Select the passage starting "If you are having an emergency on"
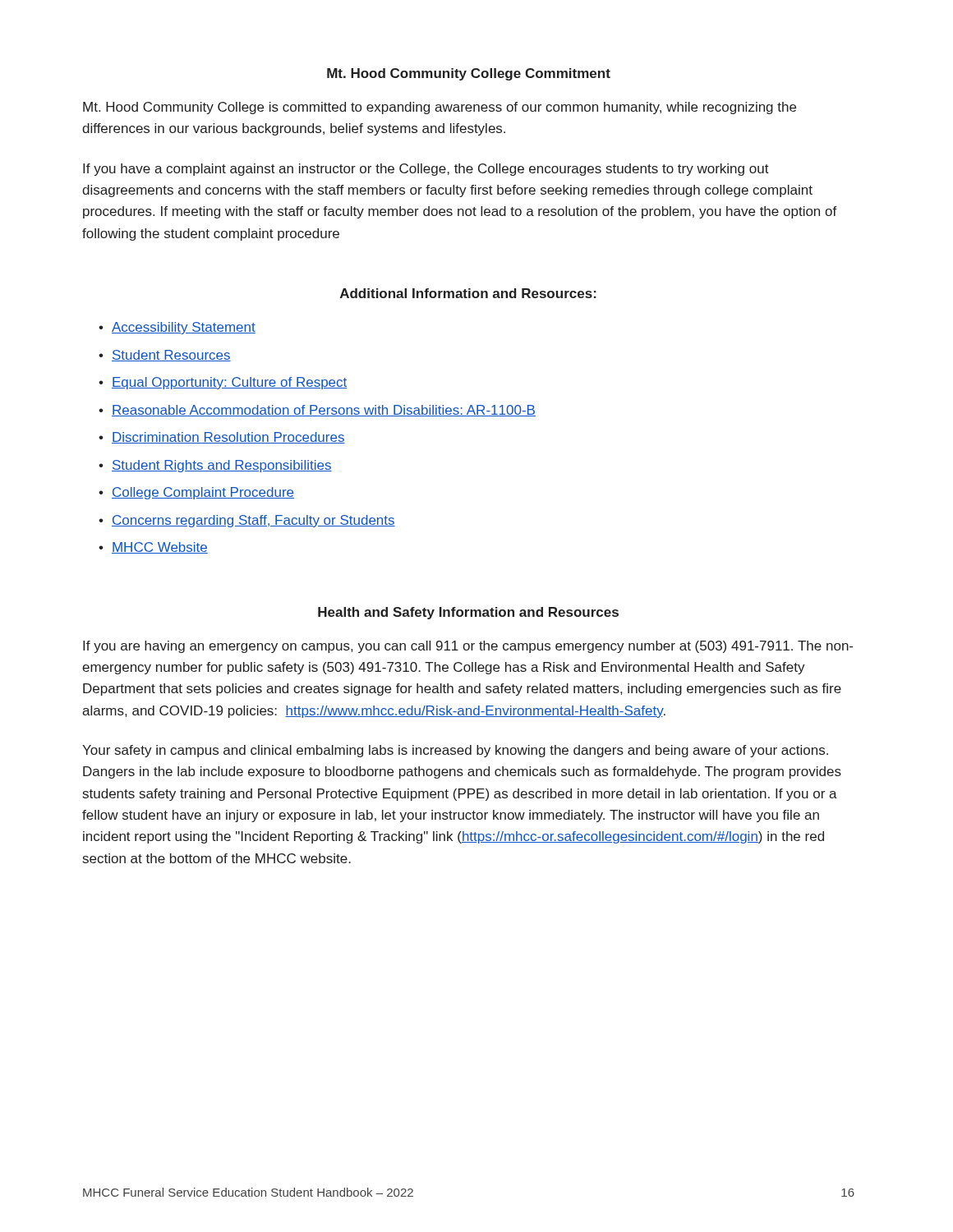Image resolution: width=953 pixels, height=1232 pixels. [468, 678]
